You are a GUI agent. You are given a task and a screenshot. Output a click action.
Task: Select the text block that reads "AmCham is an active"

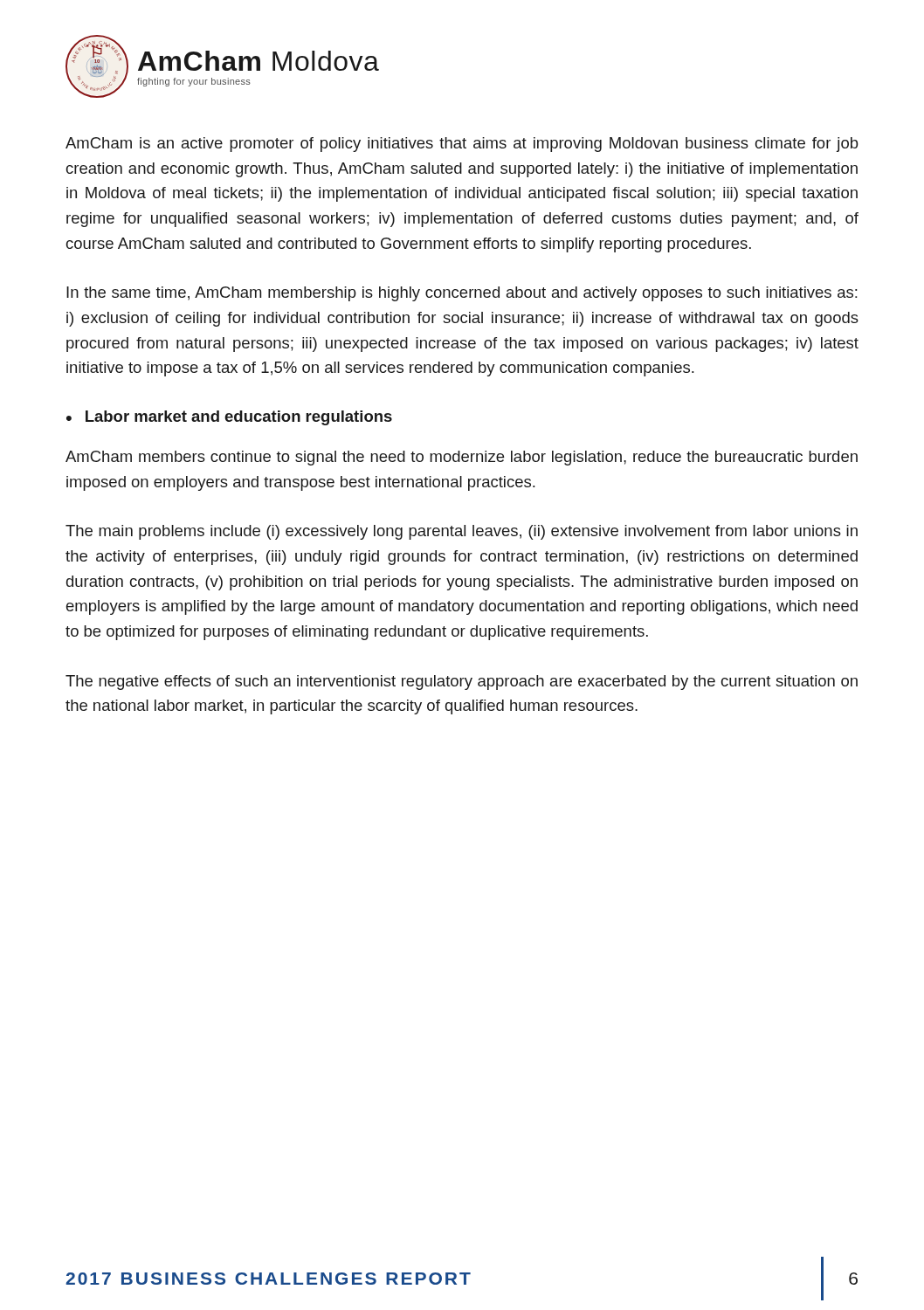pyautogui.click(x=462, y=193)
